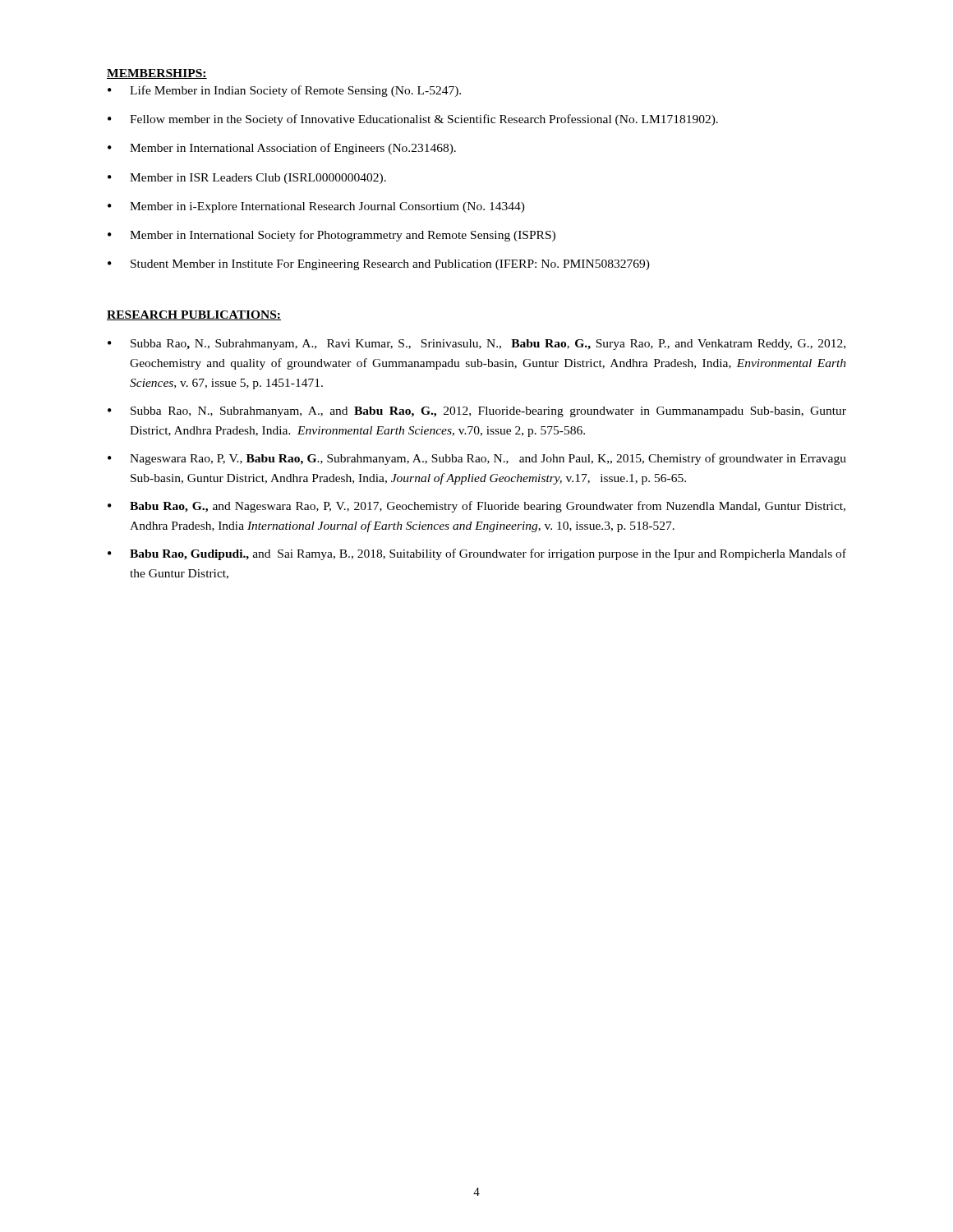The height and width of the screenshot is (1232, 953).
Task: Locate the element starting "• Student Member"
Action: click(476, 264)
